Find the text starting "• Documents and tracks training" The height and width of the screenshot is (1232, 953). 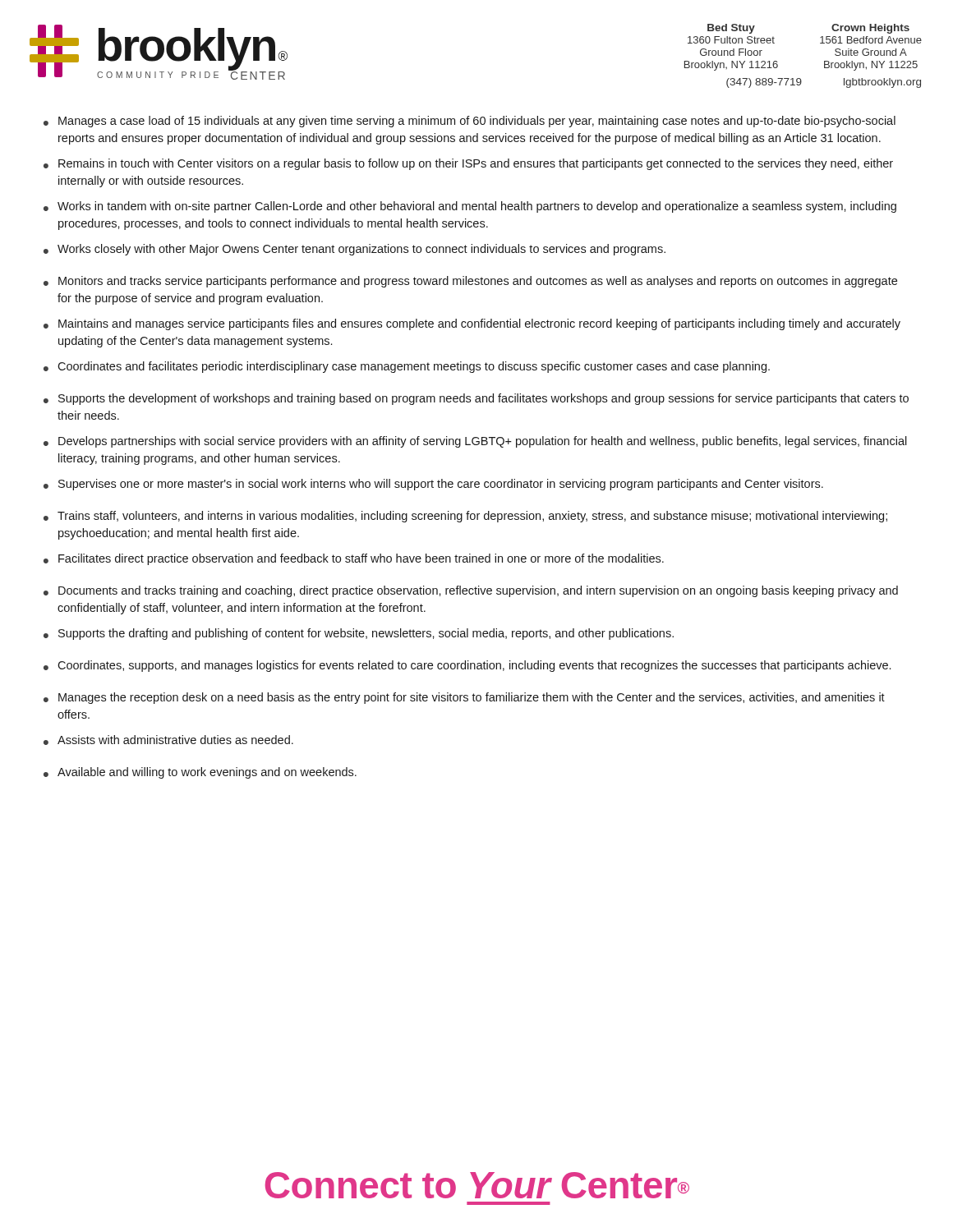pyautogui.click(x=476, y=599)
